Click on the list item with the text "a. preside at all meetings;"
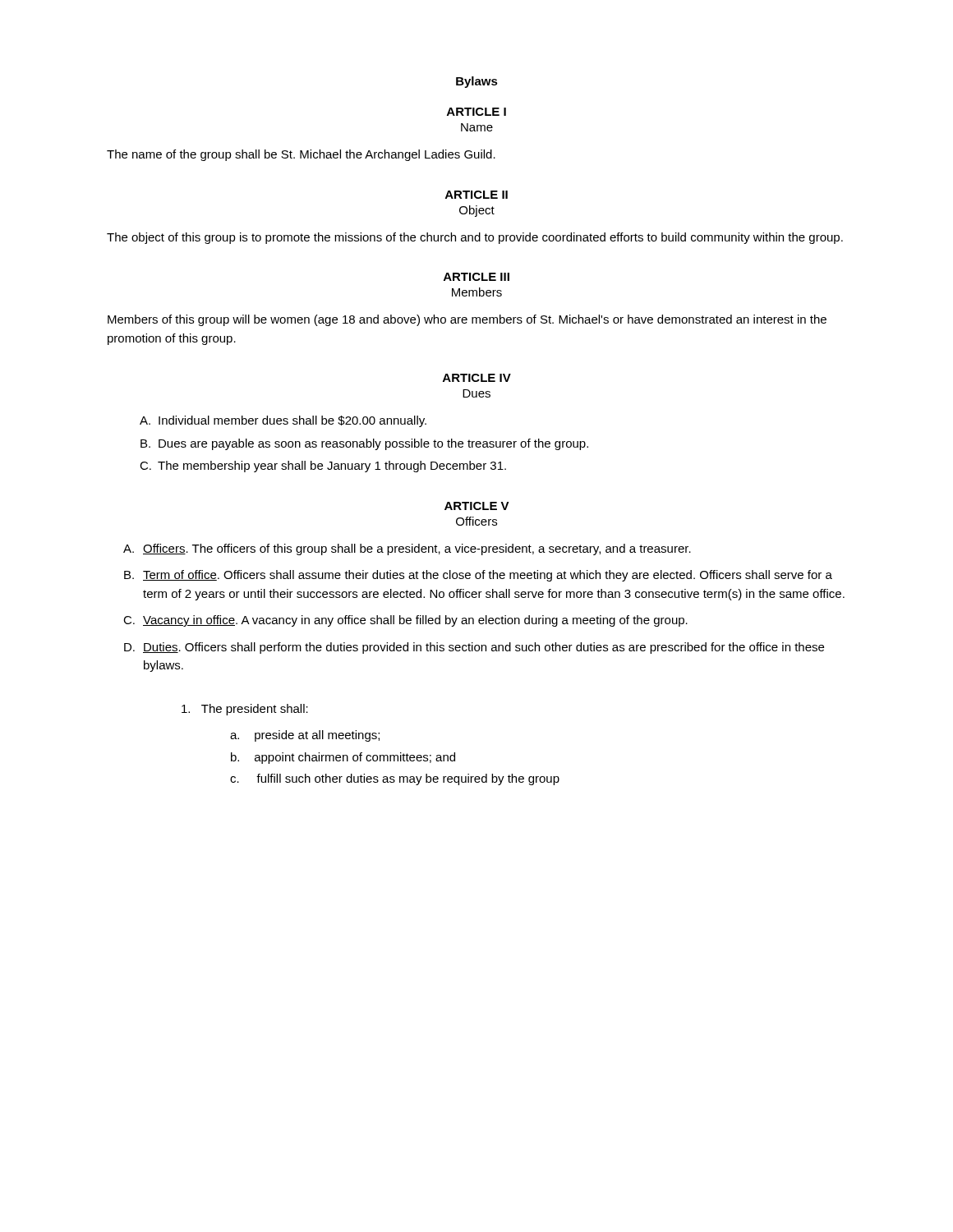Screen dimensions: 1232x953 coord(305,735)
